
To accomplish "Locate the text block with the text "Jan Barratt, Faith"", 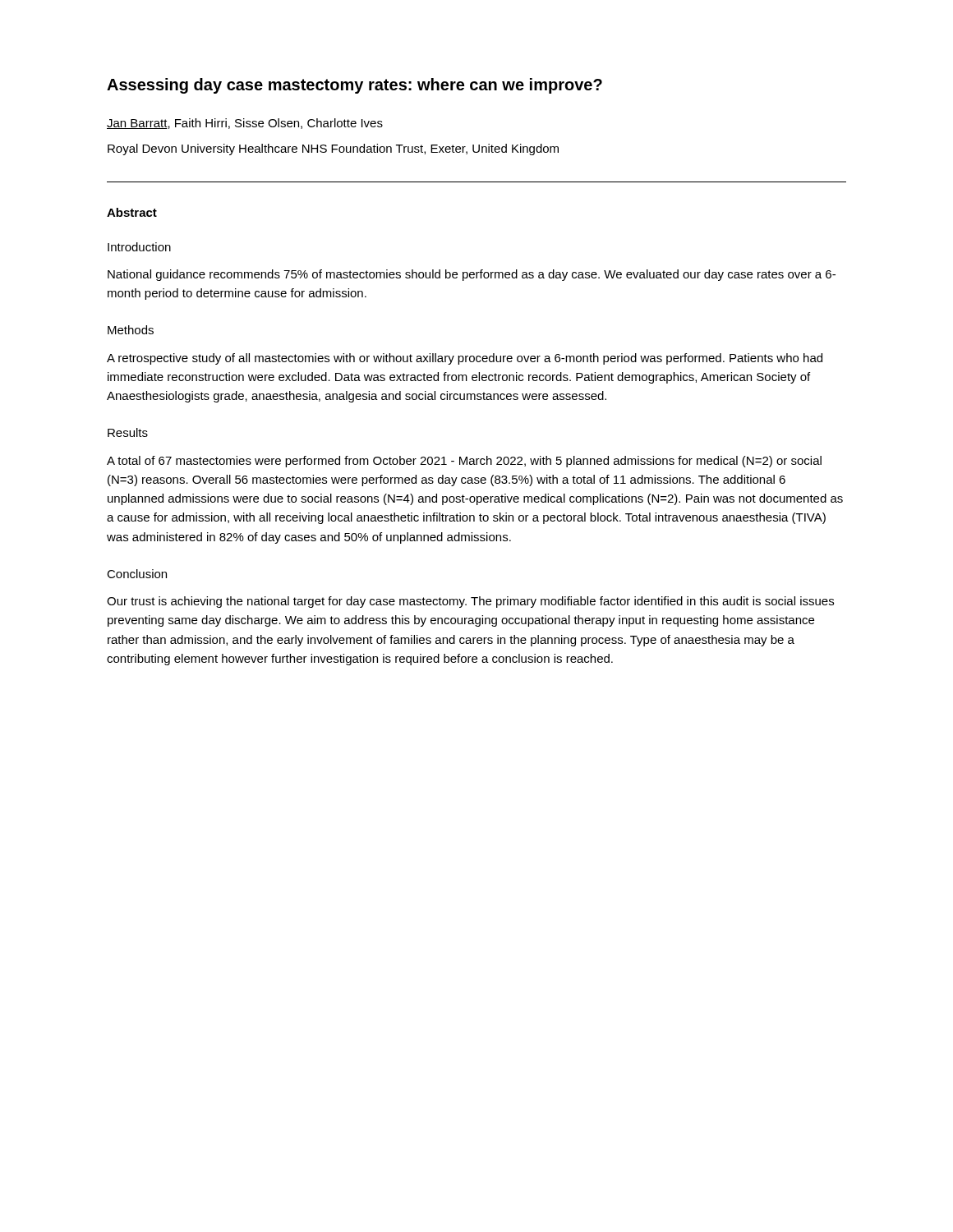I will click(x=245, y=123).
